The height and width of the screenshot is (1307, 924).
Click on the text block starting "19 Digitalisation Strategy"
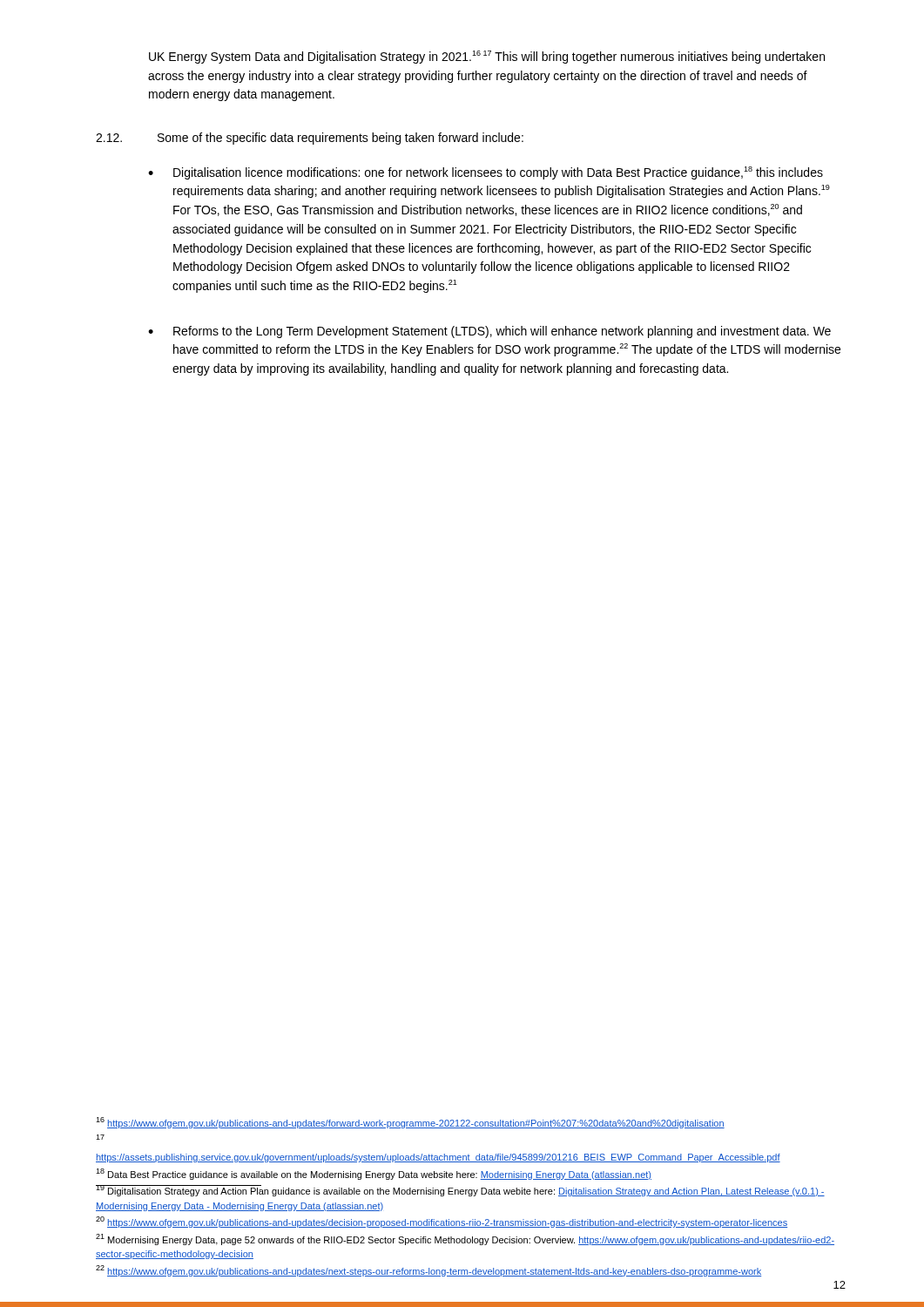tap(460, 1197)
